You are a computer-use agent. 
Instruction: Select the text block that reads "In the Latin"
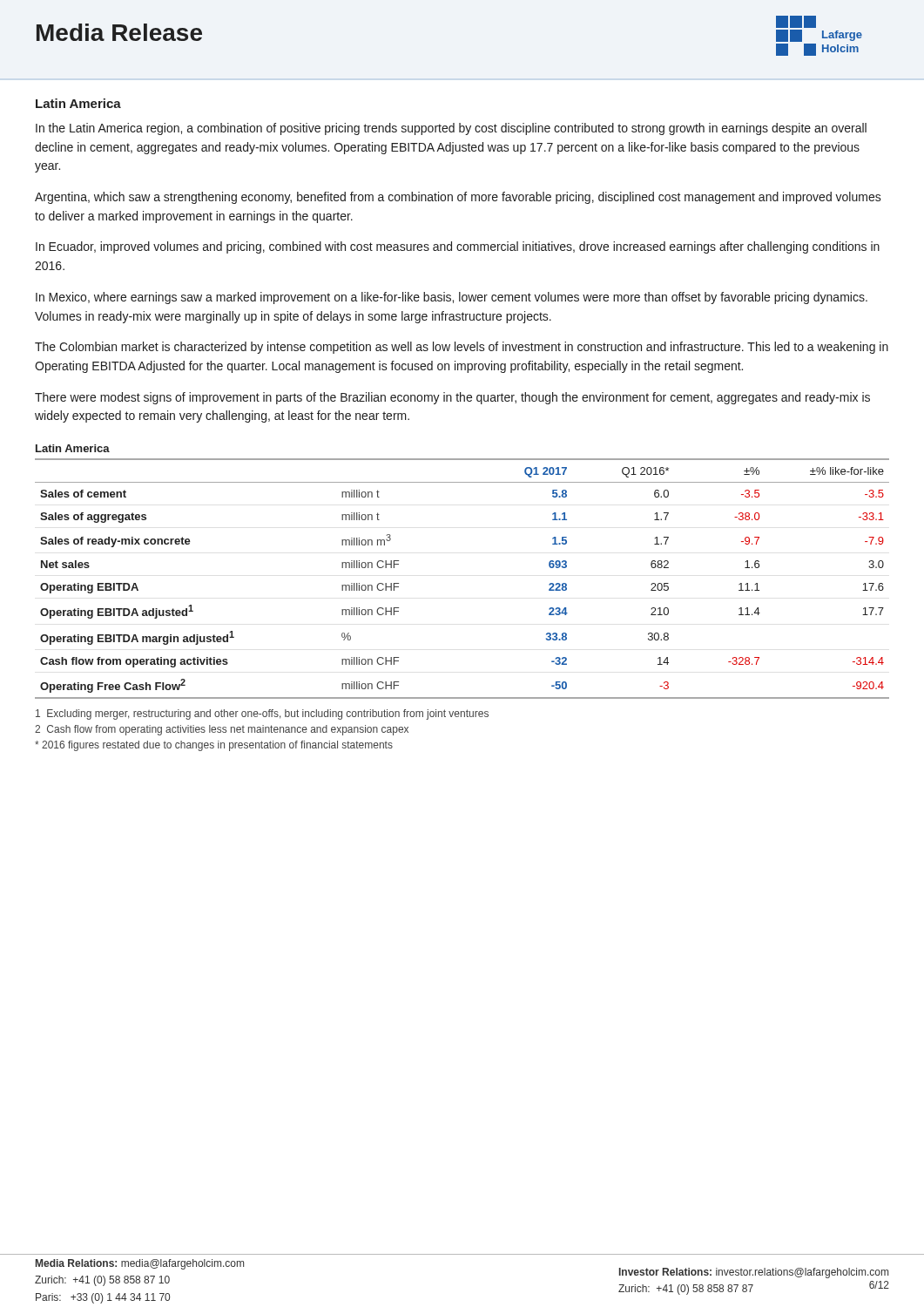(451, 147)
